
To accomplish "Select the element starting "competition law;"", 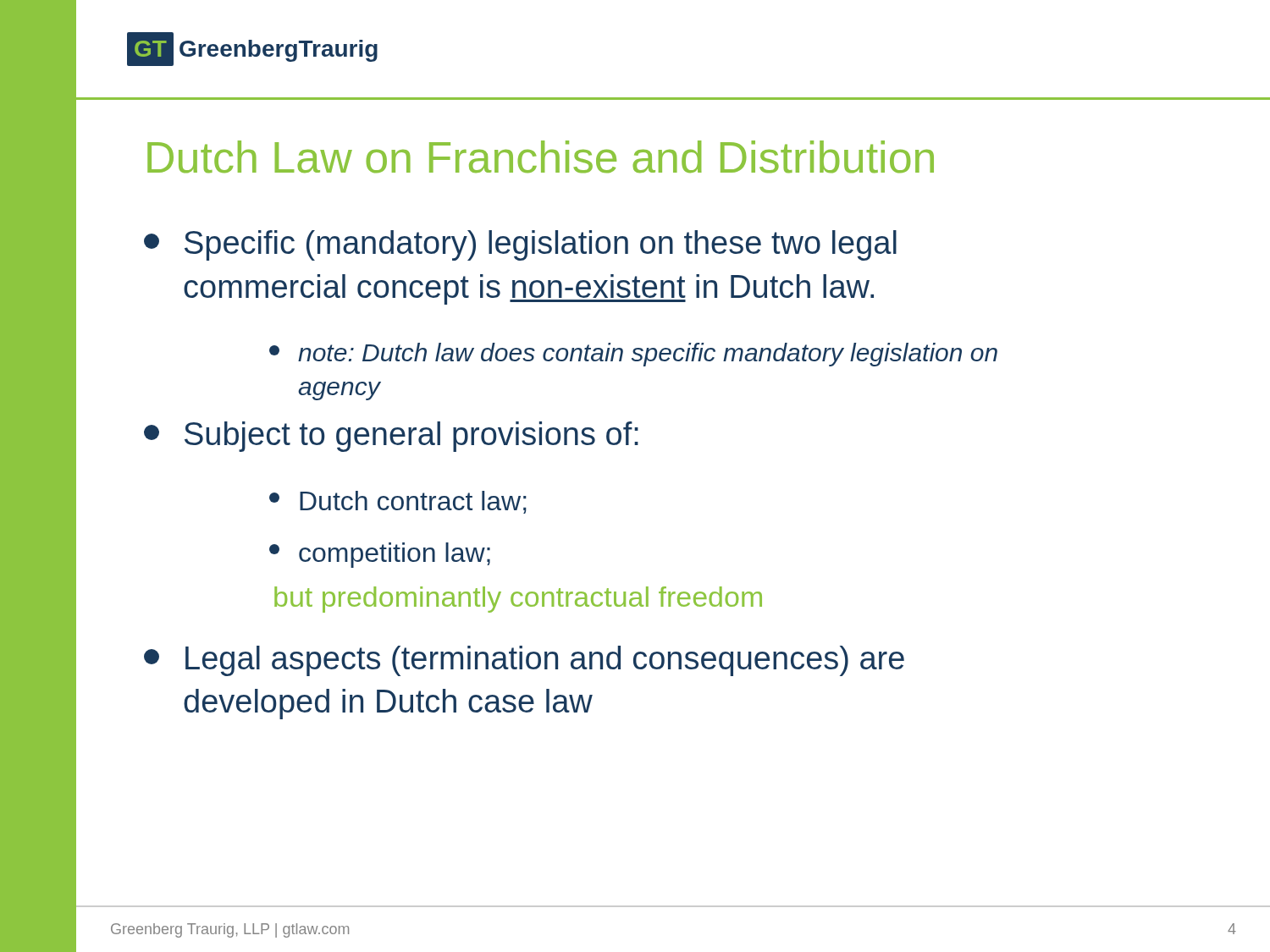I will tap(381, 553).
